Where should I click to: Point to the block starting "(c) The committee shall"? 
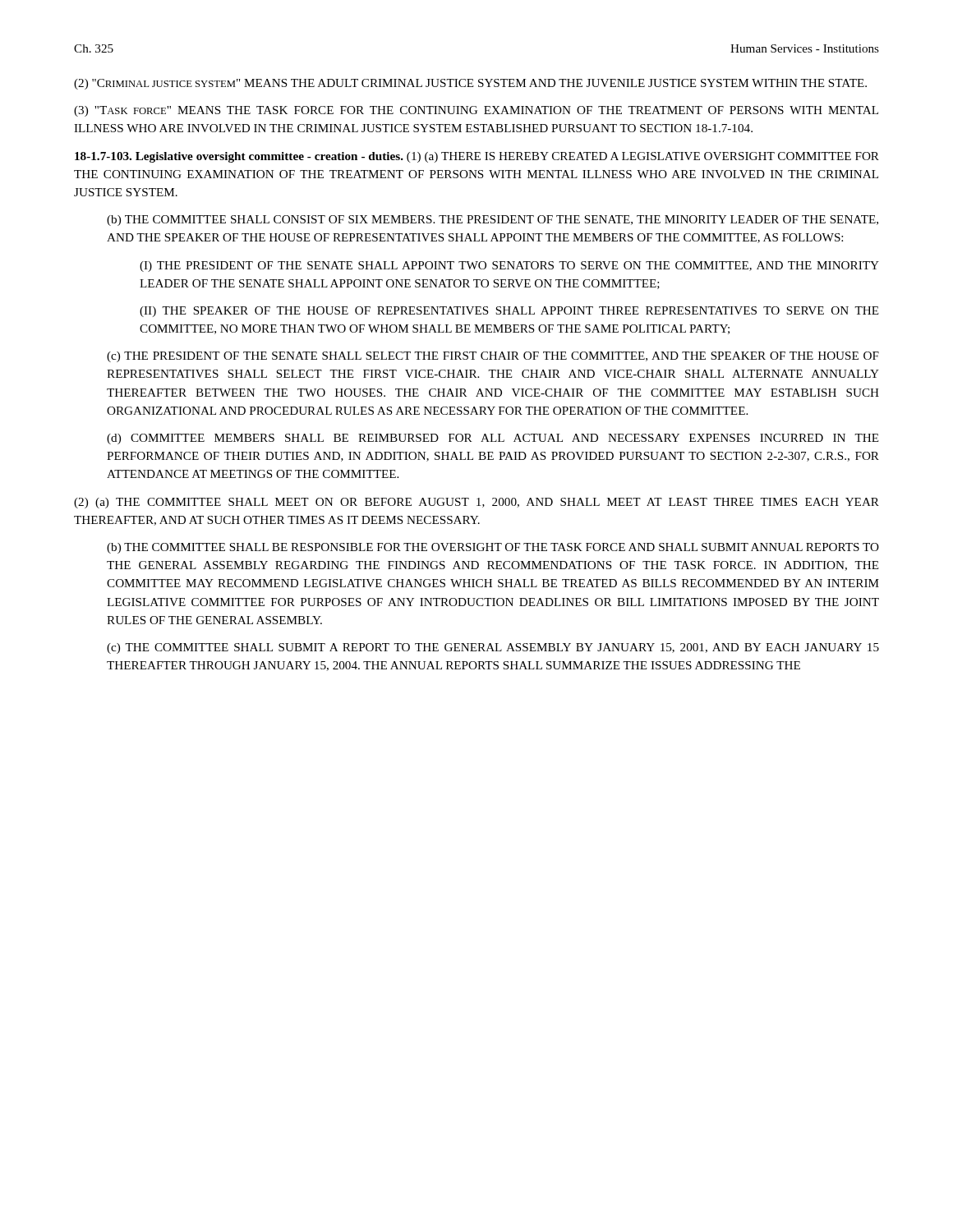[x=493, y=656]
